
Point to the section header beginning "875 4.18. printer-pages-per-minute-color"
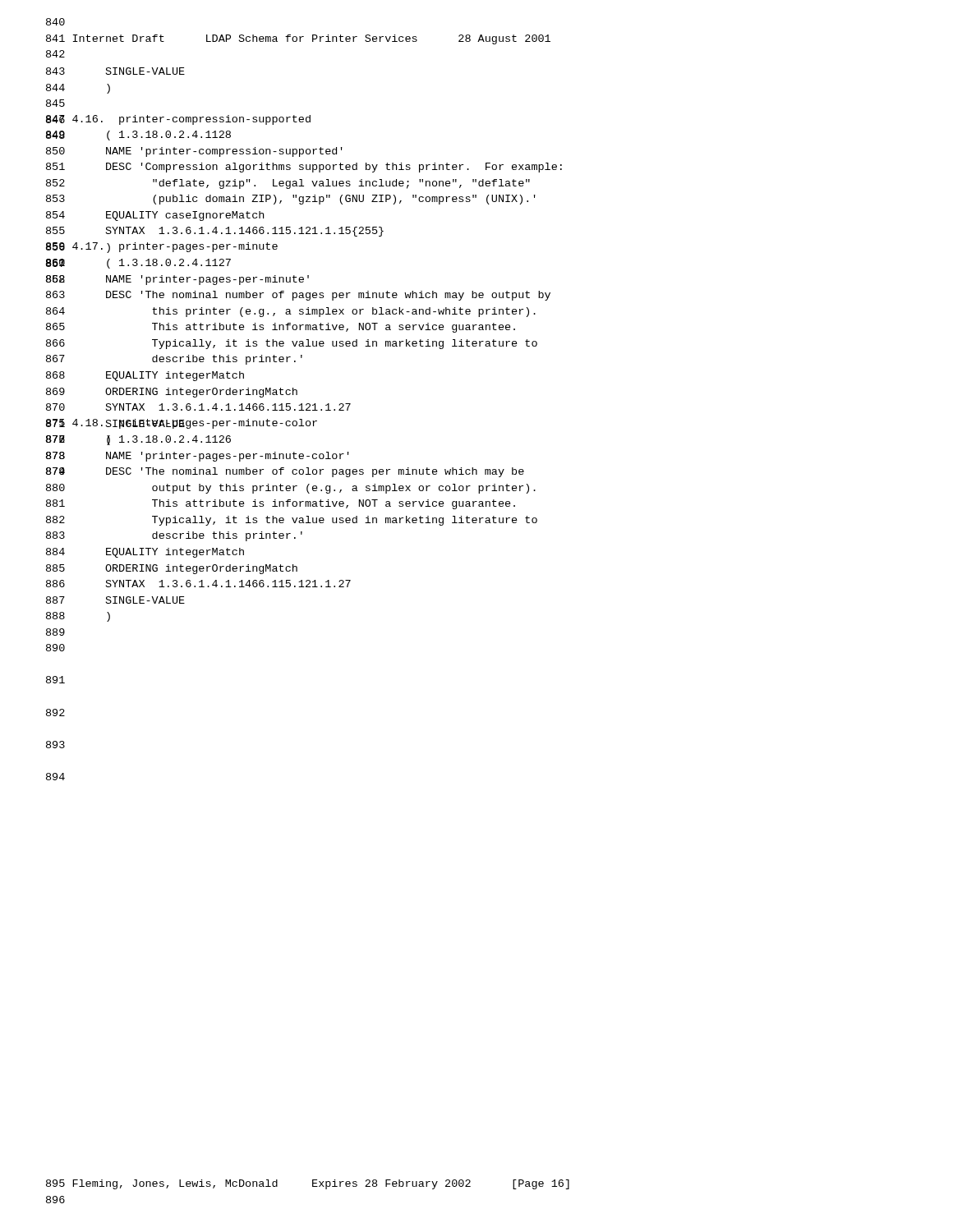point(182,431)
